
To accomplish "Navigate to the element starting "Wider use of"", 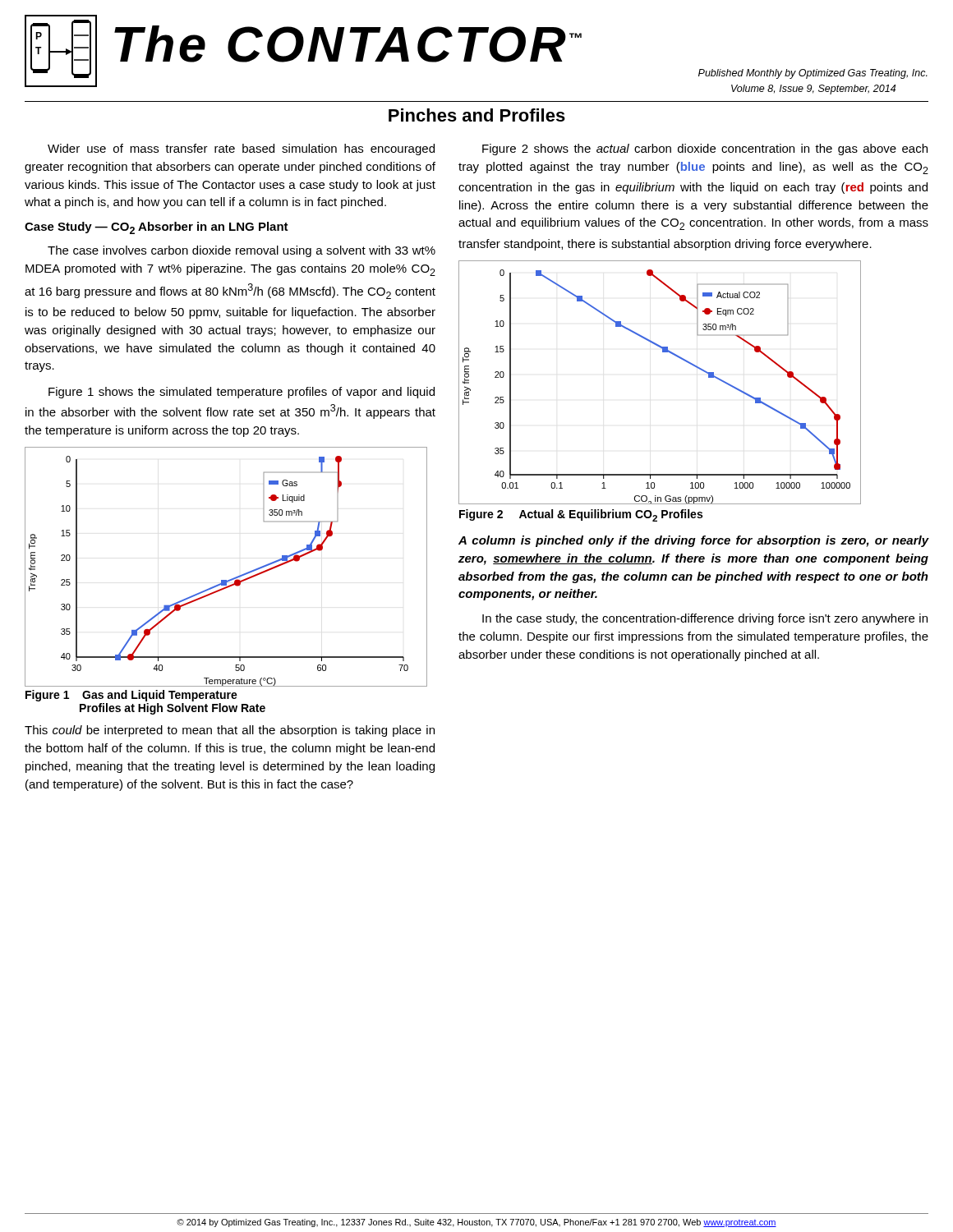I will (230, 175).
